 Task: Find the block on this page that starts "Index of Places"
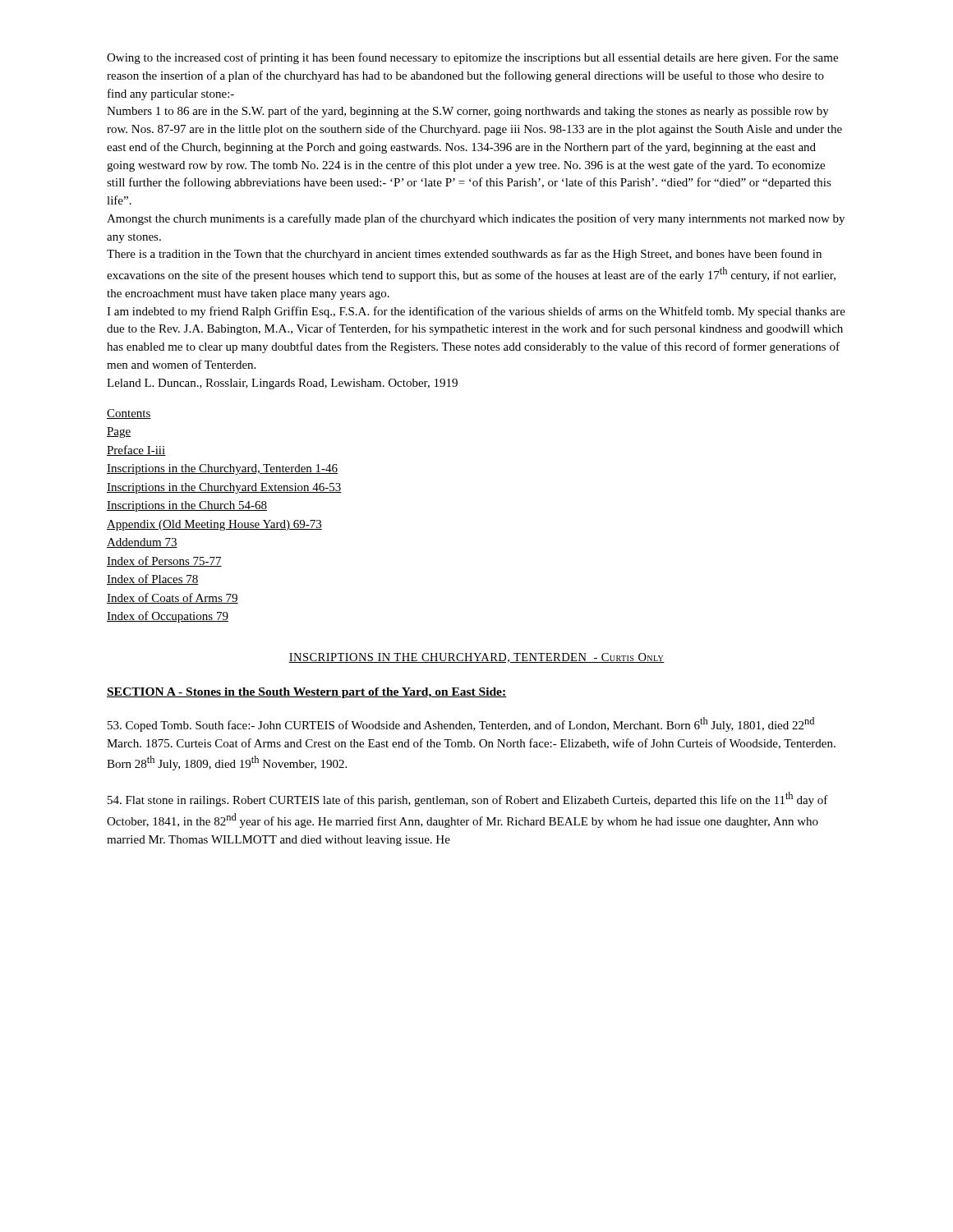[152, 579]
